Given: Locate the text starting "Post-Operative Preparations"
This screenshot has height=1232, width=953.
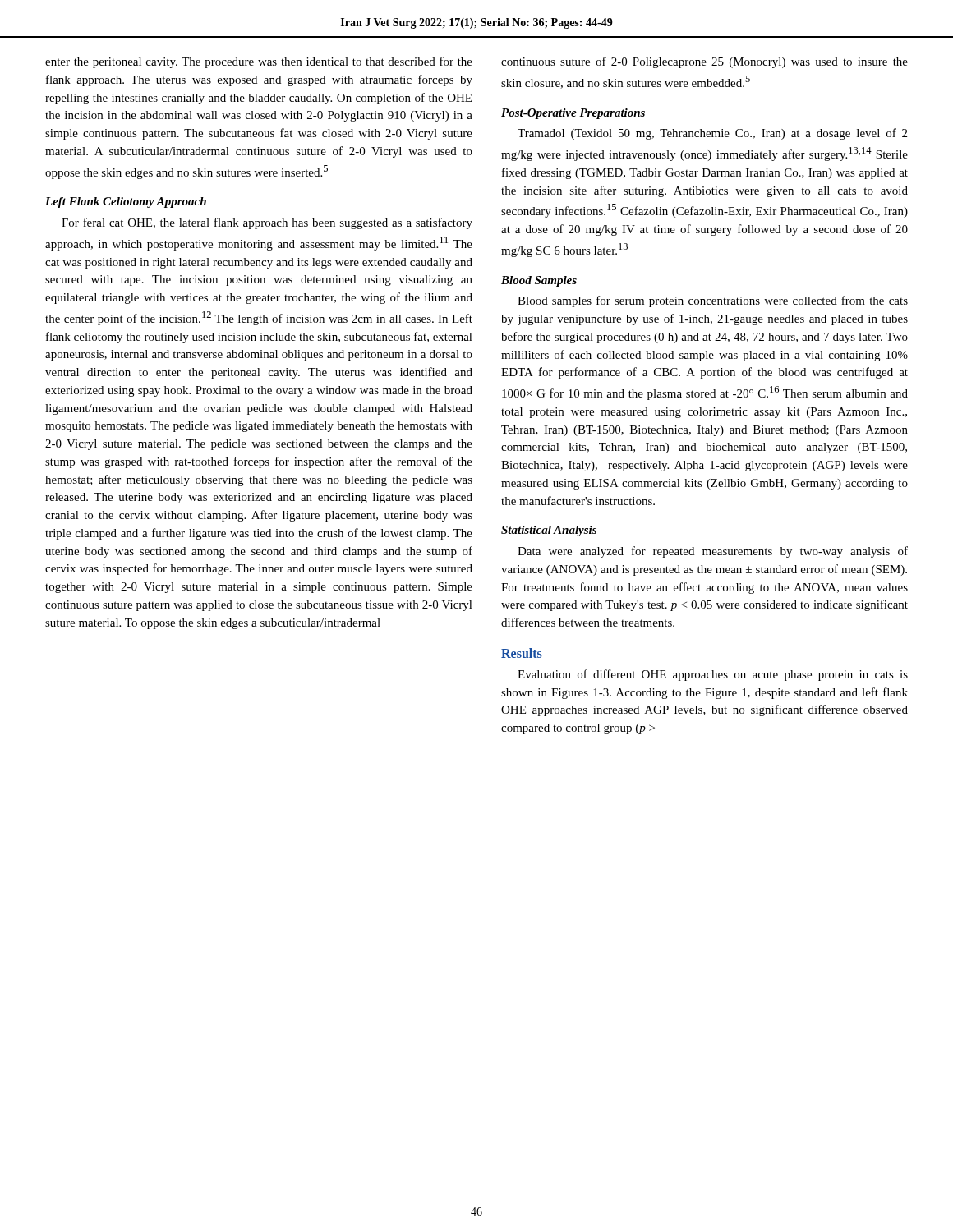Looking at the screenshot, I should pos(573,112).
